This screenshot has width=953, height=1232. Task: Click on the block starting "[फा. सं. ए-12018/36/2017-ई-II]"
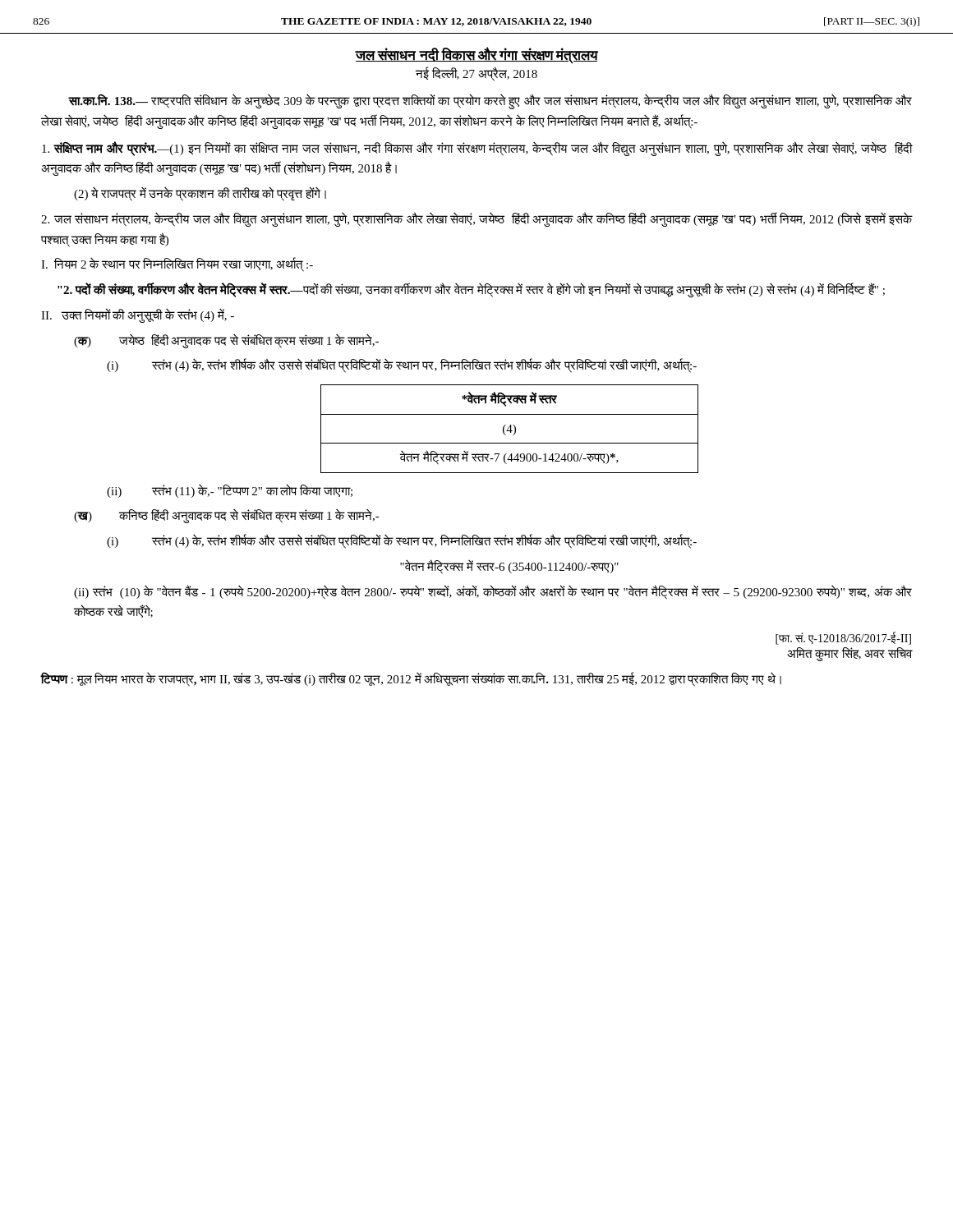tap(844, 639)
